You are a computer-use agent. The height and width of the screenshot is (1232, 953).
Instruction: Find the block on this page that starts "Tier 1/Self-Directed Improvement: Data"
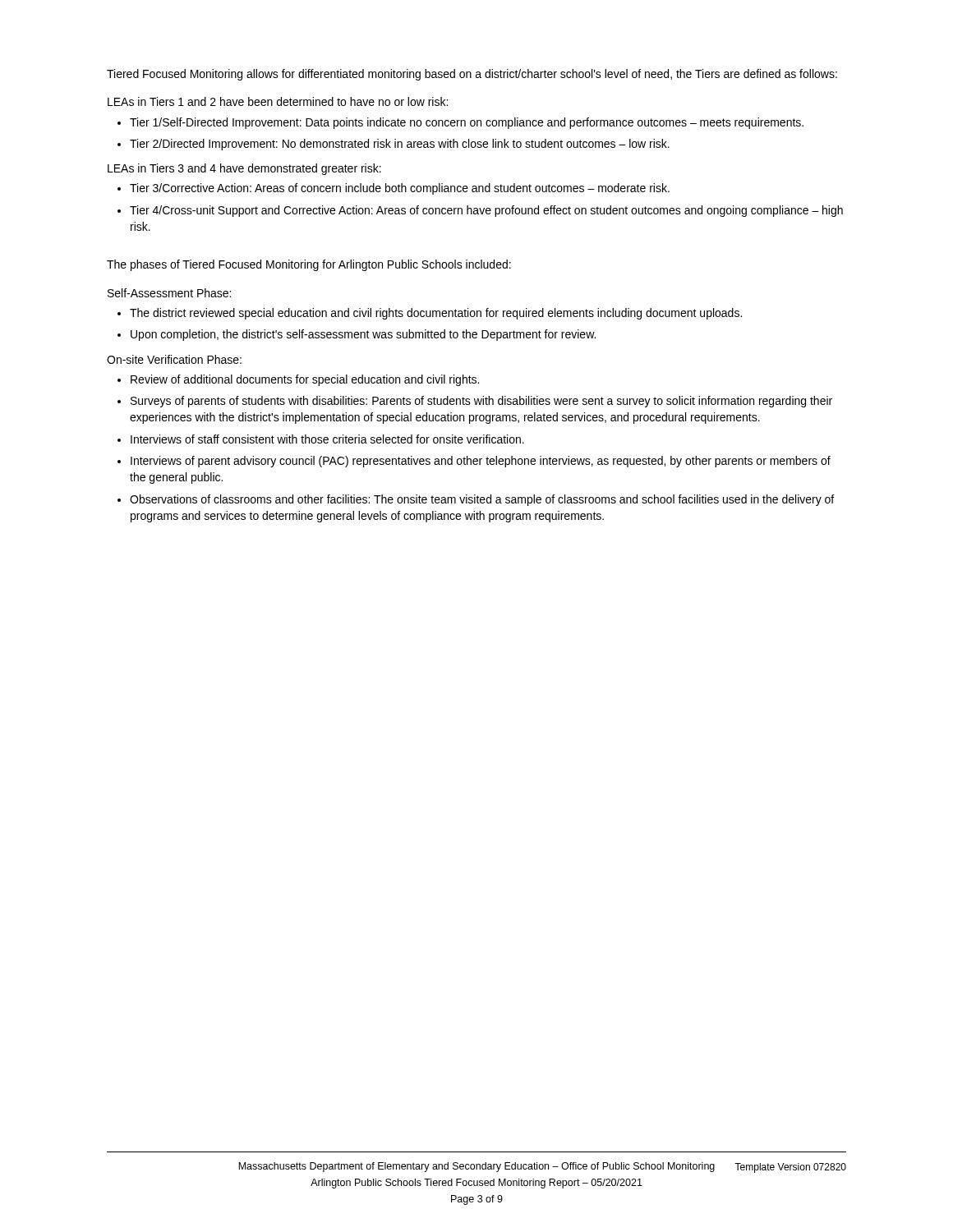pos(467,122)
